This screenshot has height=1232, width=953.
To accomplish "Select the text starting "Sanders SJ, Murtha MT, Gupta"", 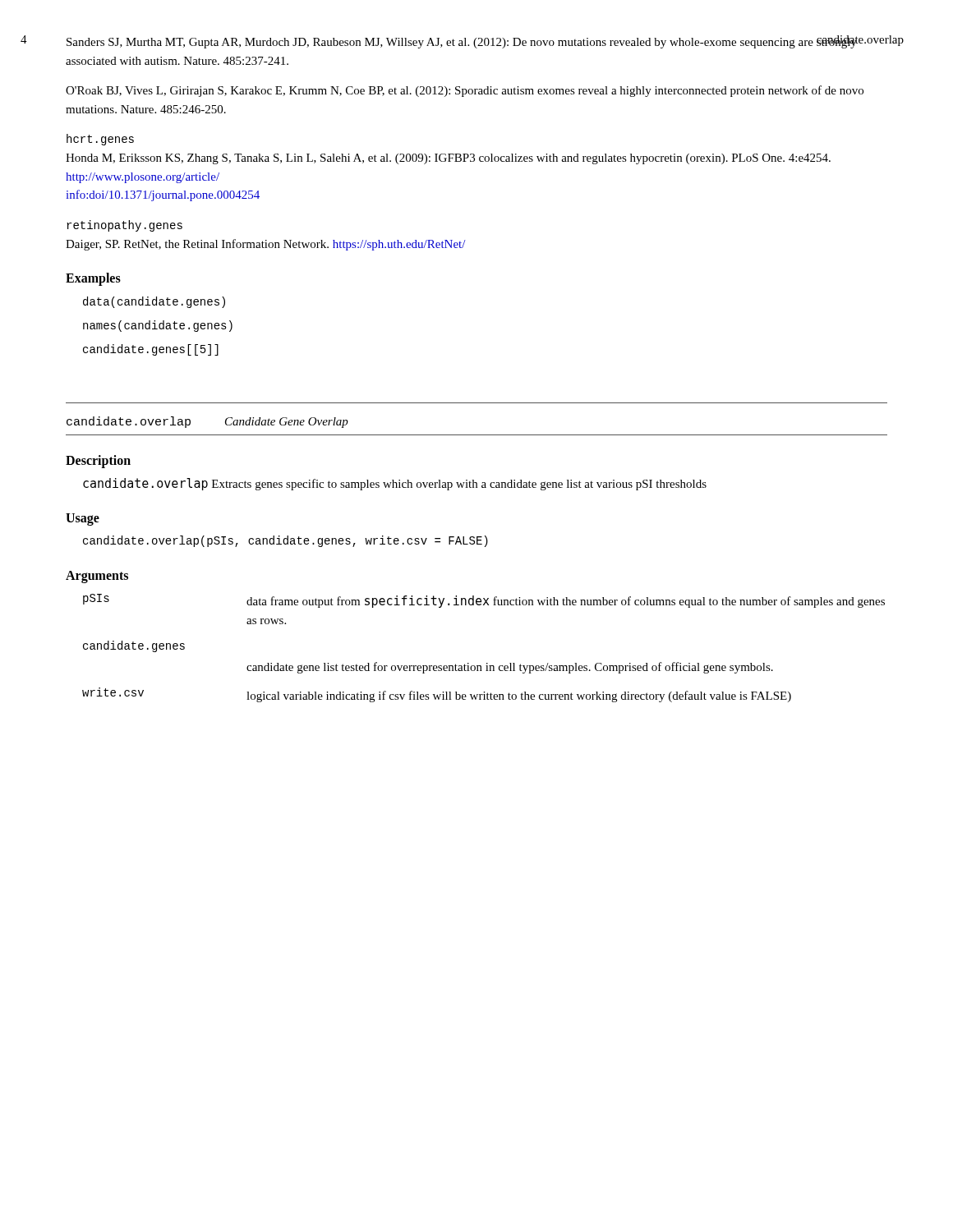I will click(461, 51).
